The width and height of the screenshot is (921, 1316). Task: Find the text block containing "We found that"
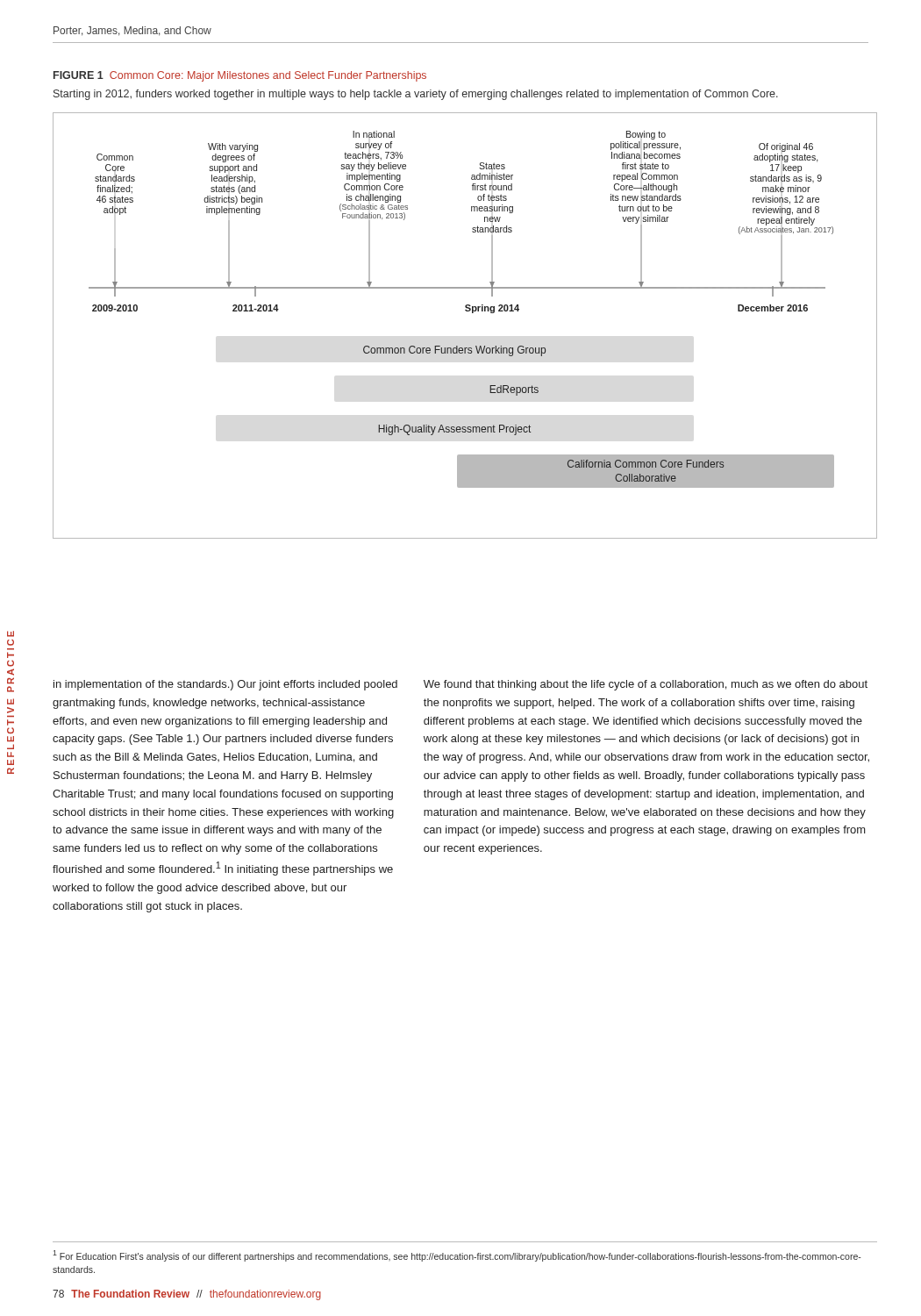pos(647,766)
